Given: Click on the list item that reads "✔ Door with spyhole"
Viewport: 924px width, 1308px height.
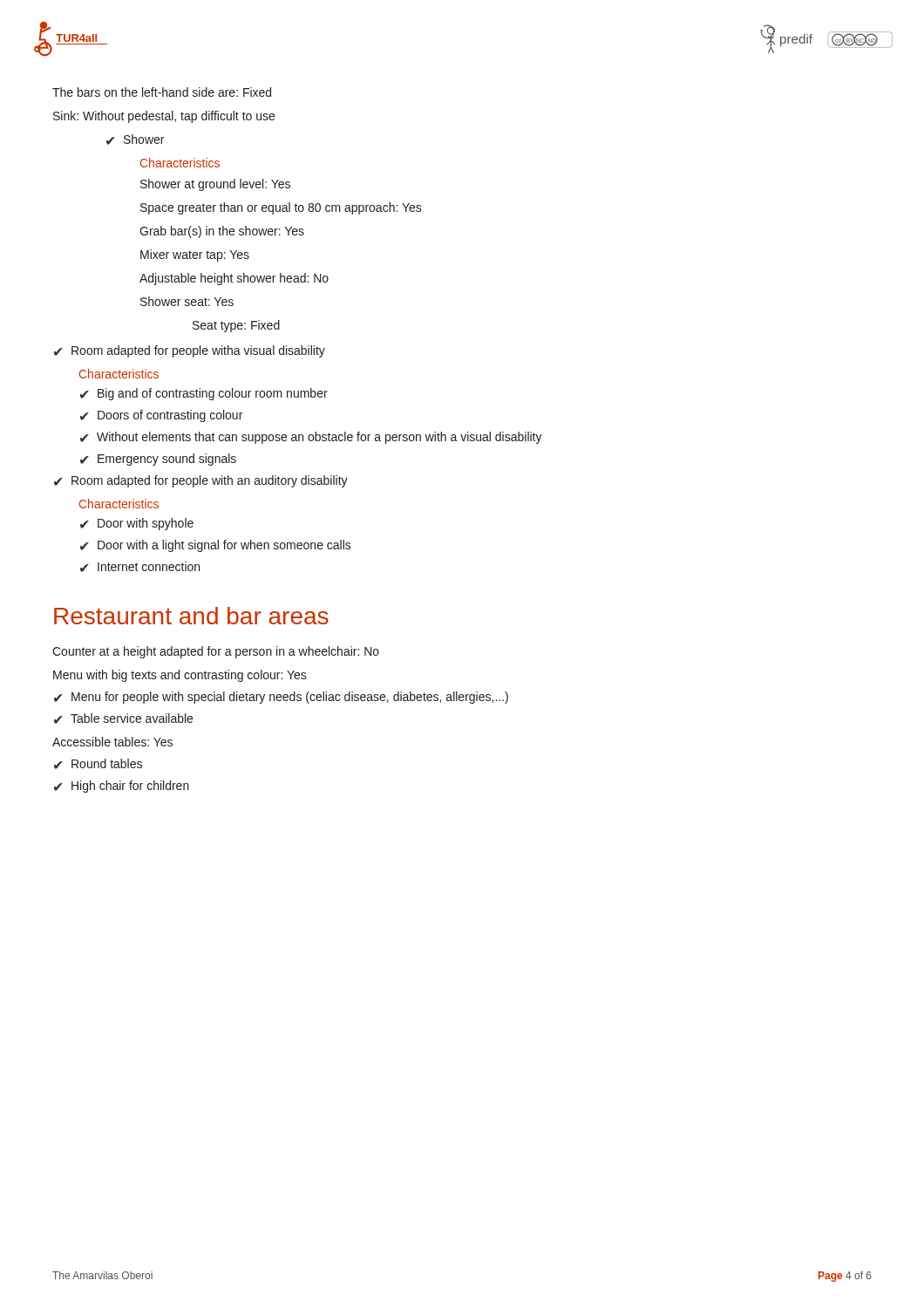Looking at the screenshot, I should (x=136, y=525).
